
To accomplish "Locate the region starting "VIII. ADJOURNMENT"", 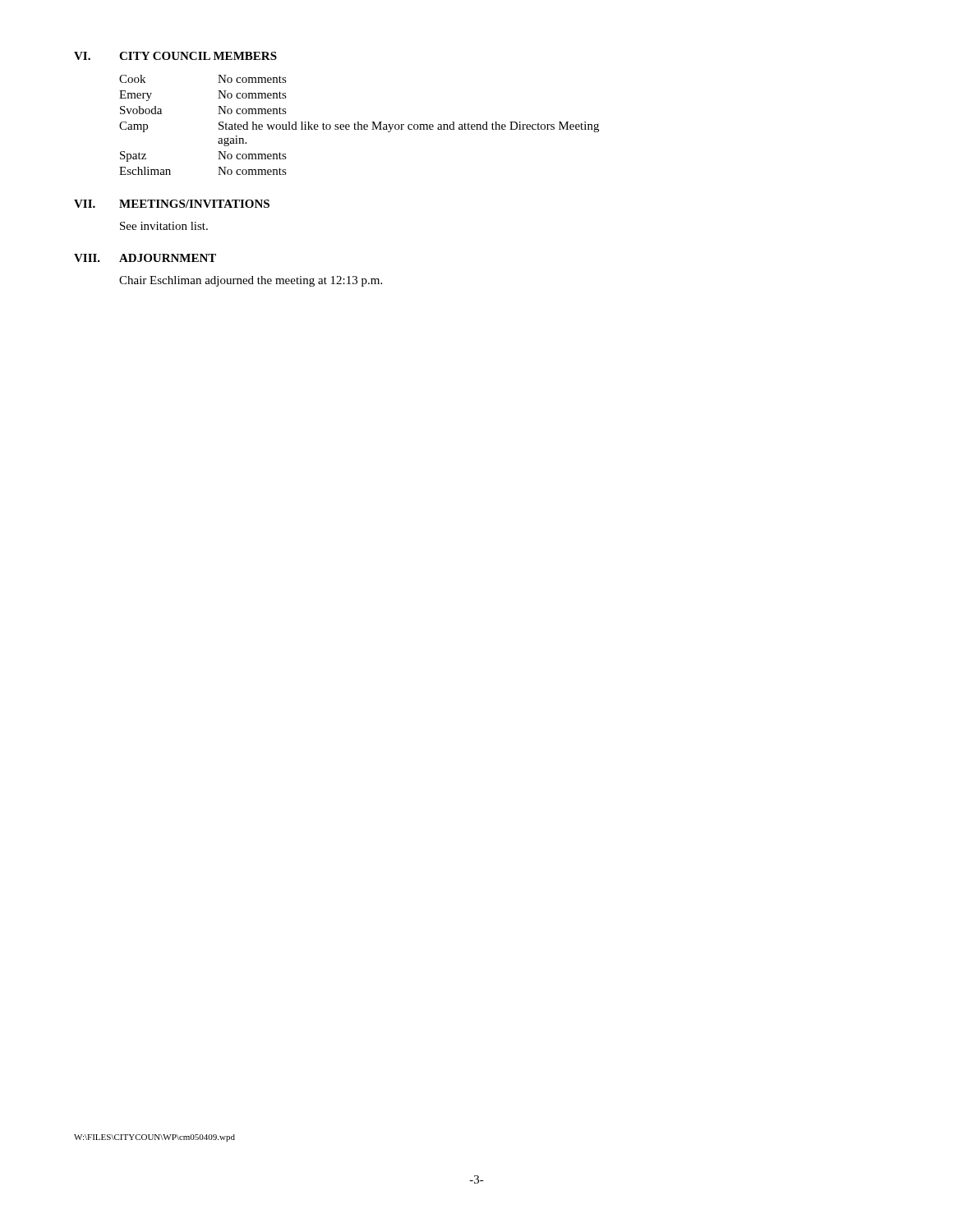I will [x=145, y=258].
